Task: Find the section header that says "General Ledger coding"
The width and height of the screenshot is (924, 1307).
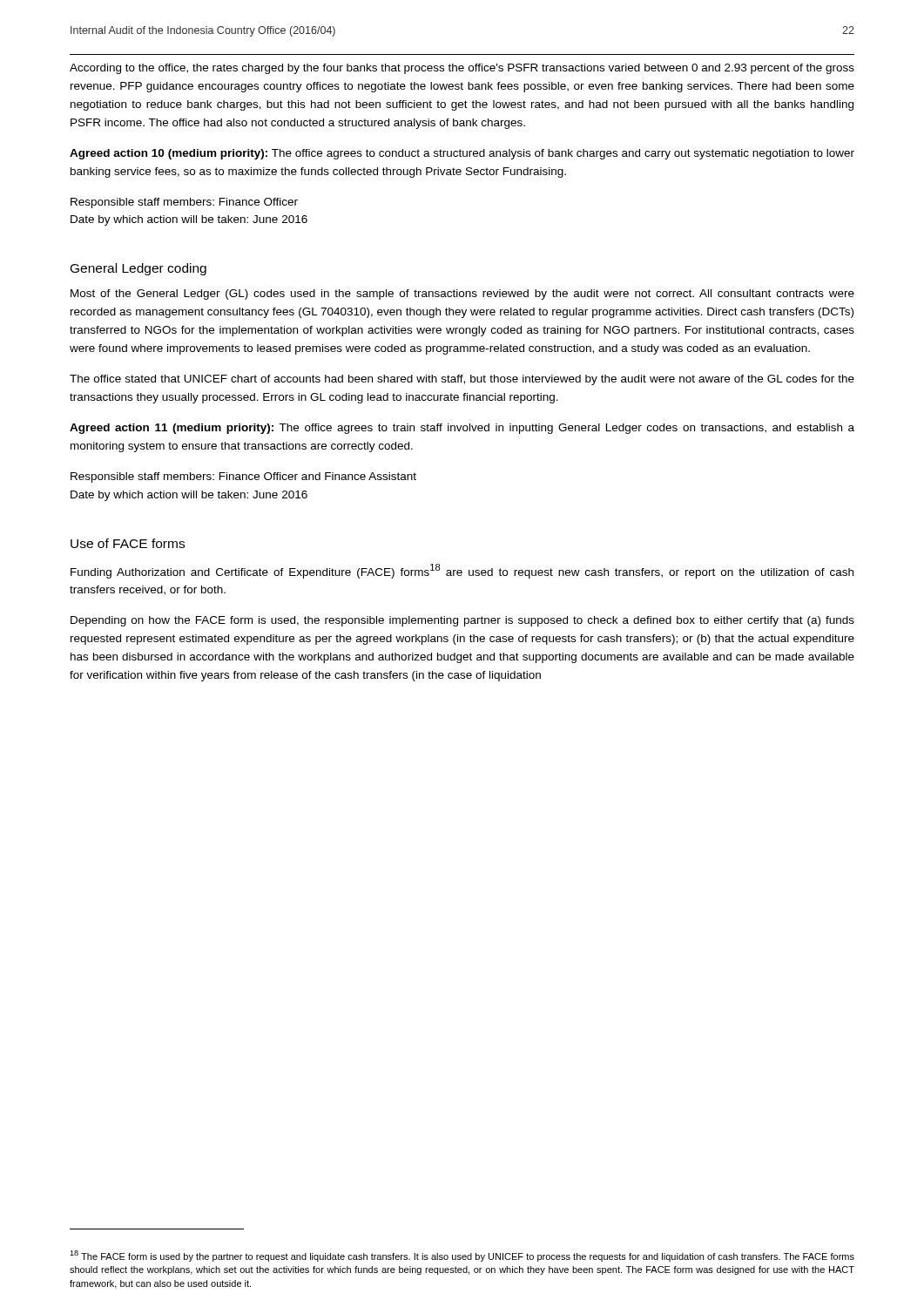Action: [x=138, y=268]
